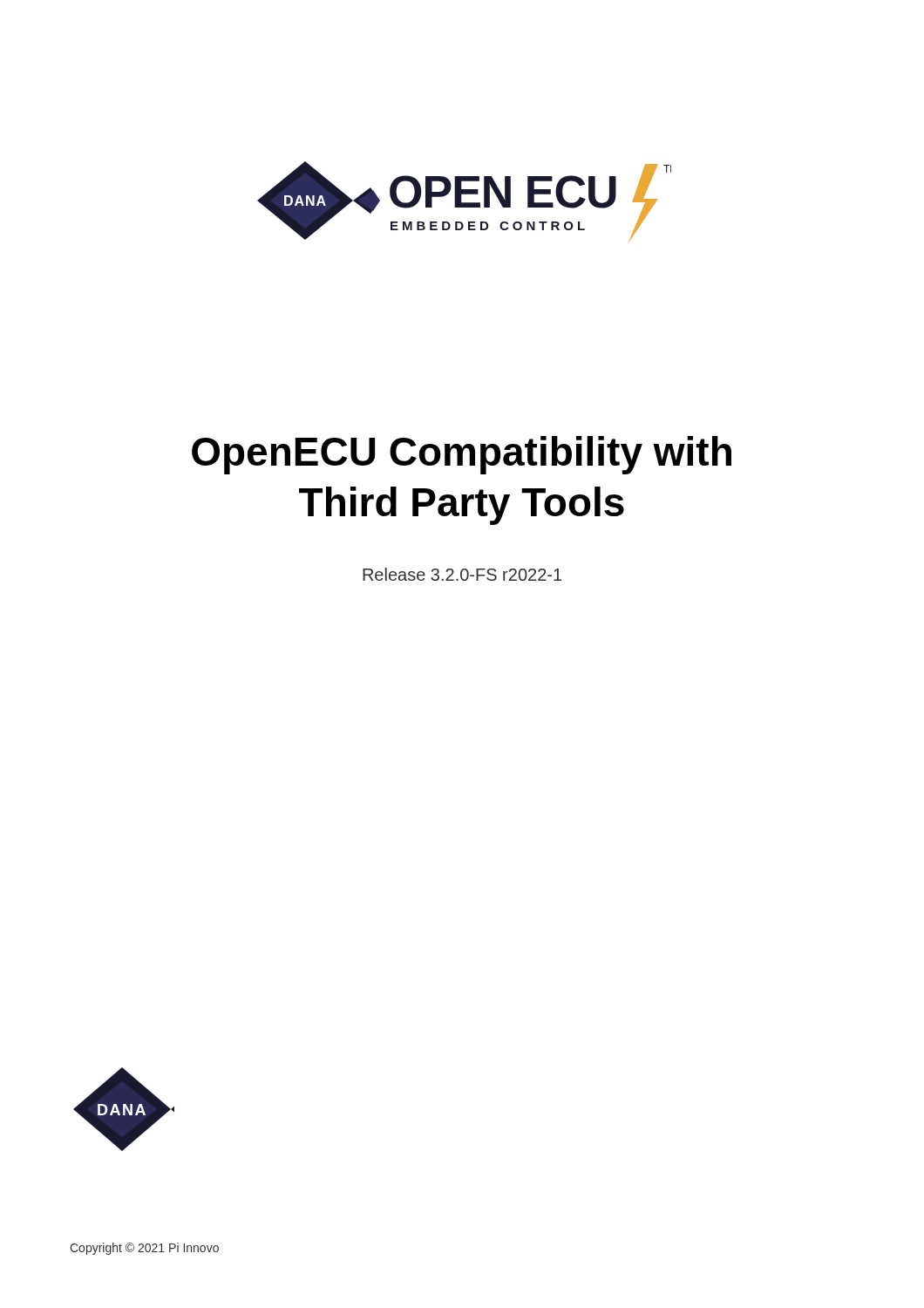Viewport: 924px width, 1308px height.
Task: Point to the title beginning "OpenECU Compatibility withThird Party"
Action: tap(462, 477)
